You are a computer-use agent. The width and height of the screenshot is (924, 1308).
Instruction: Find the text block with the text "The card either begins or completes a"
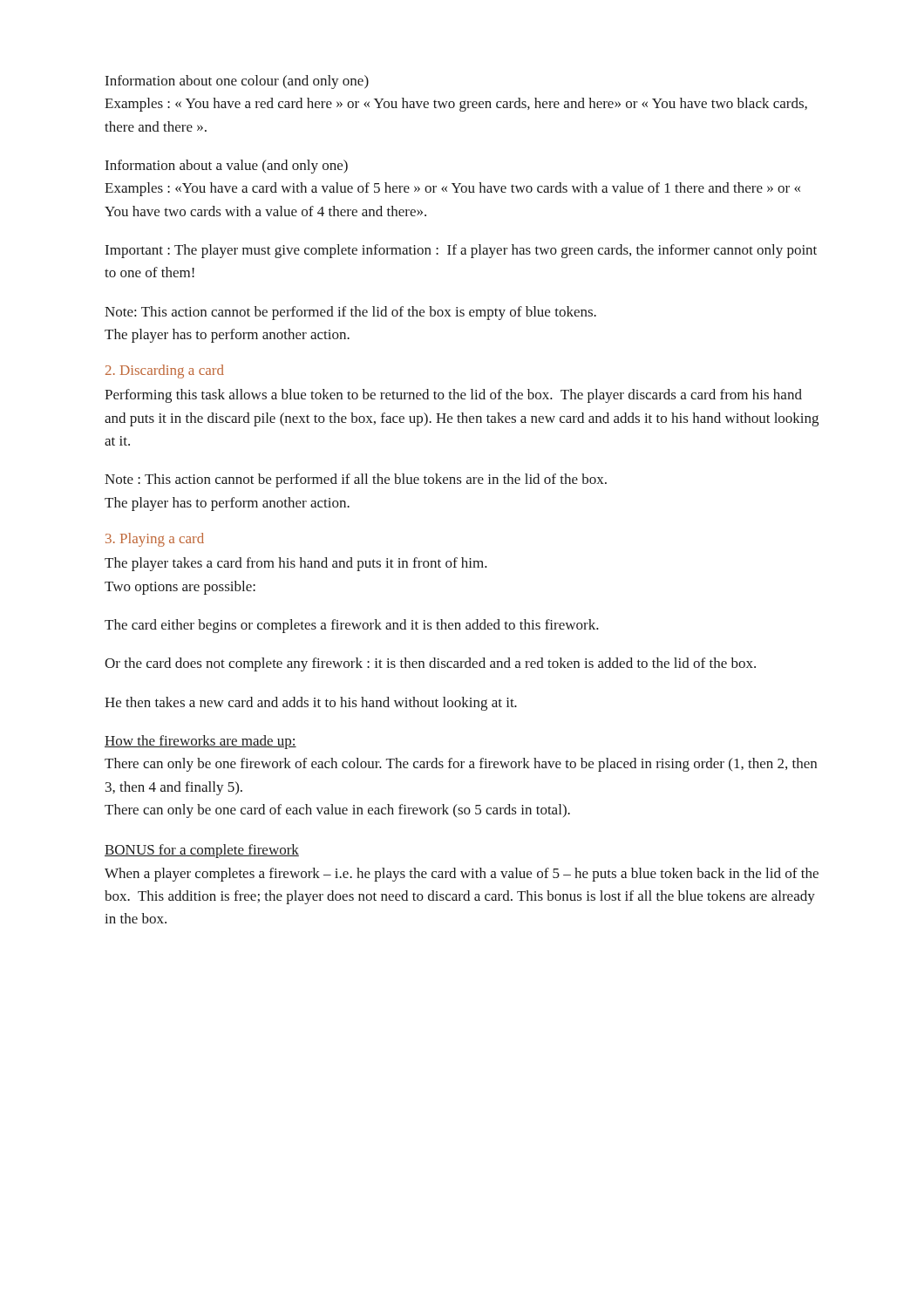[352, 625]
